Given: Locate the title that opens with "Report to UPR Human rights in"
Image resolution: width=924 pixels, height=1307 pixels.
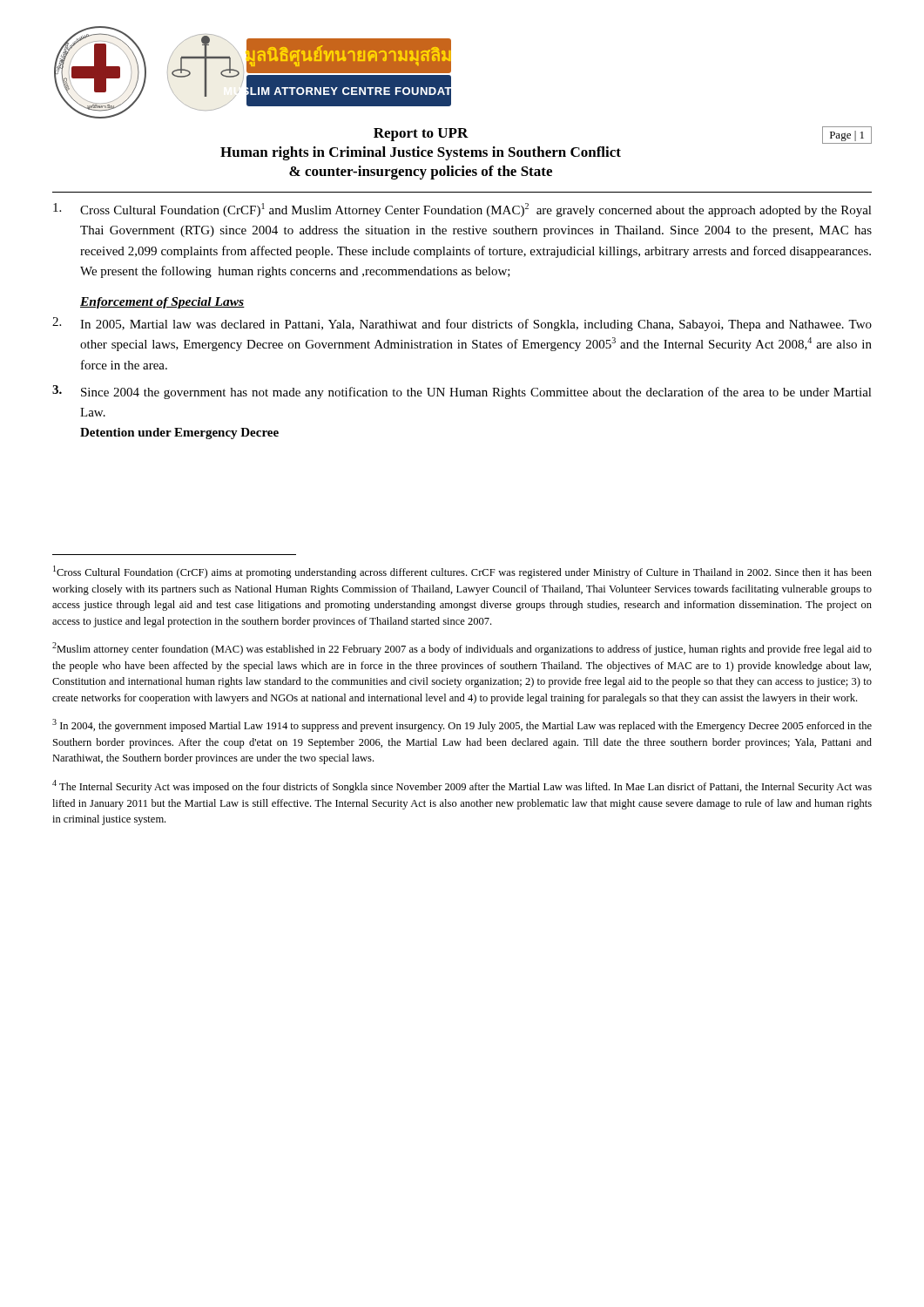Looking at the screenshot, I should click(421, 152).
